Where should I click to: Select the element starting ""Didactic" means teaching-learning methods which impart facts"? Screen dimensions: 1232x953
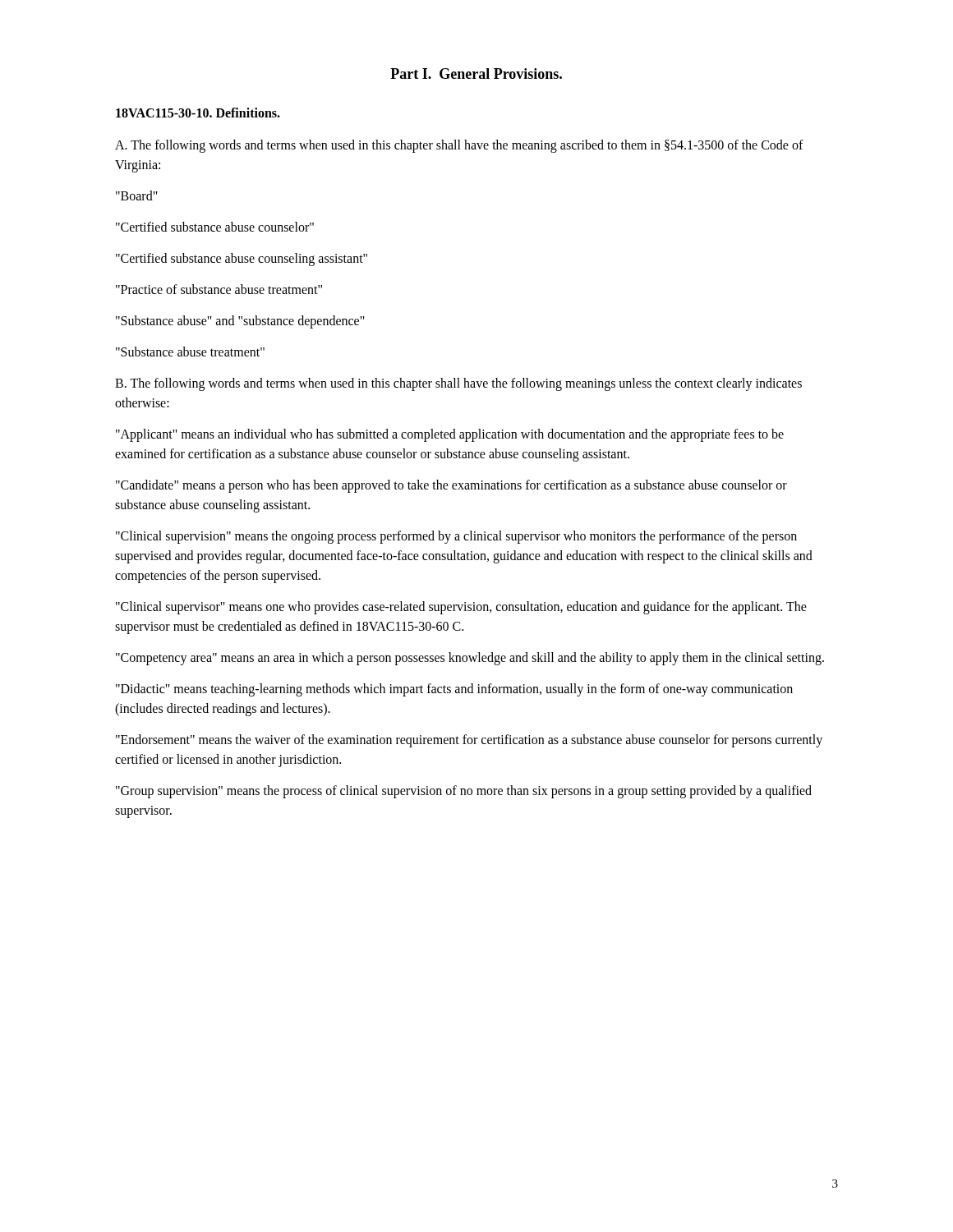pyautogui.click(x=454, y=699)
